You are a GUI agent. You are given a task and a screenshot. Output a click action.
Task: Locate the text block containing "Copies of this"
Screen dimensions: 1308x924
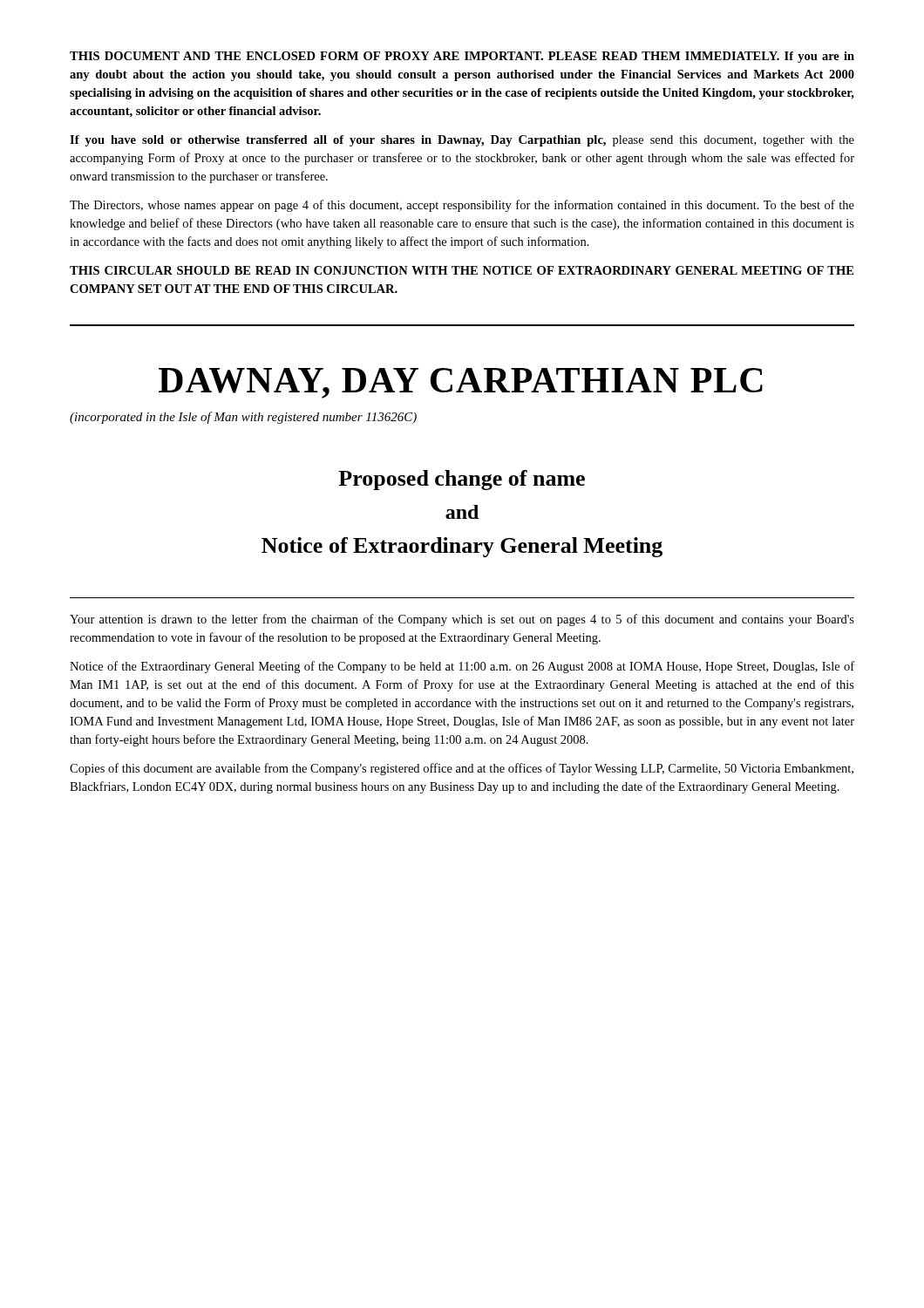tap(462, 778)
